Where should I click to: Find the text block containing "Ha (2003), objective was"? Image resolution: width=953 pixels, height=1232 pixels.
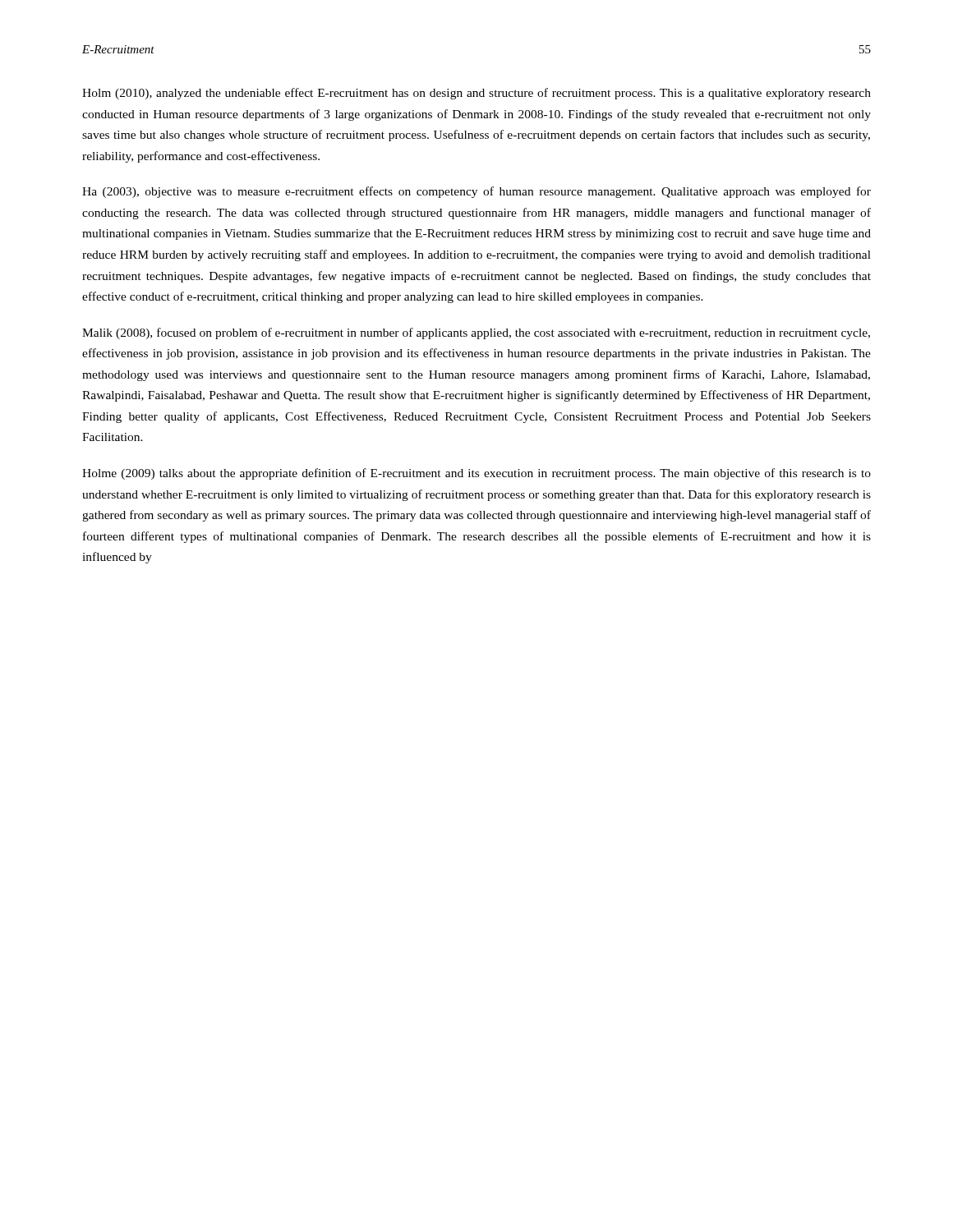pos(476,244)
